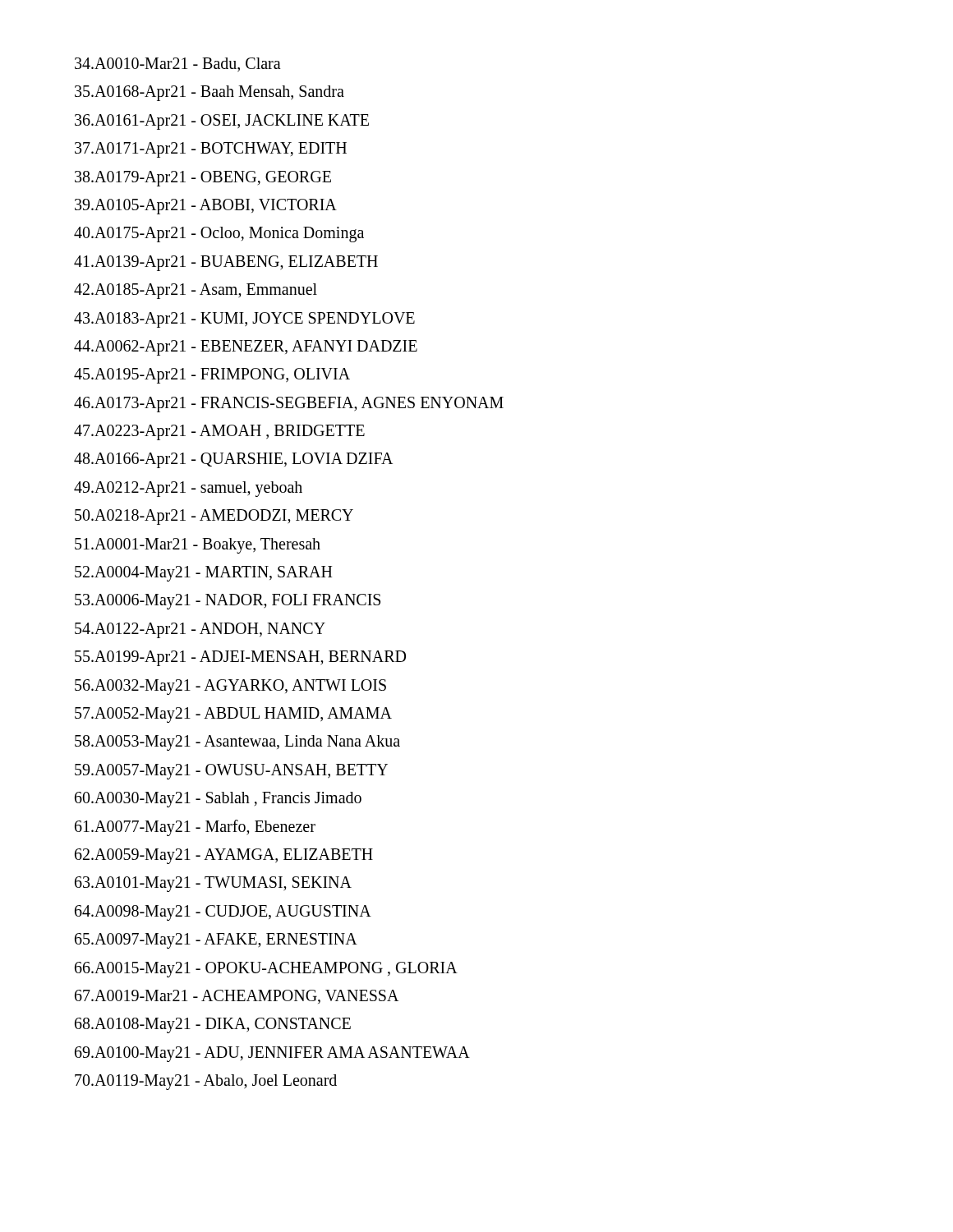Locate the text "62.A0059-May21 - AYAMGA, ELIZABETH"
Image resolution: width=953 pixels, height=1232 pixels.
(224, 854)
